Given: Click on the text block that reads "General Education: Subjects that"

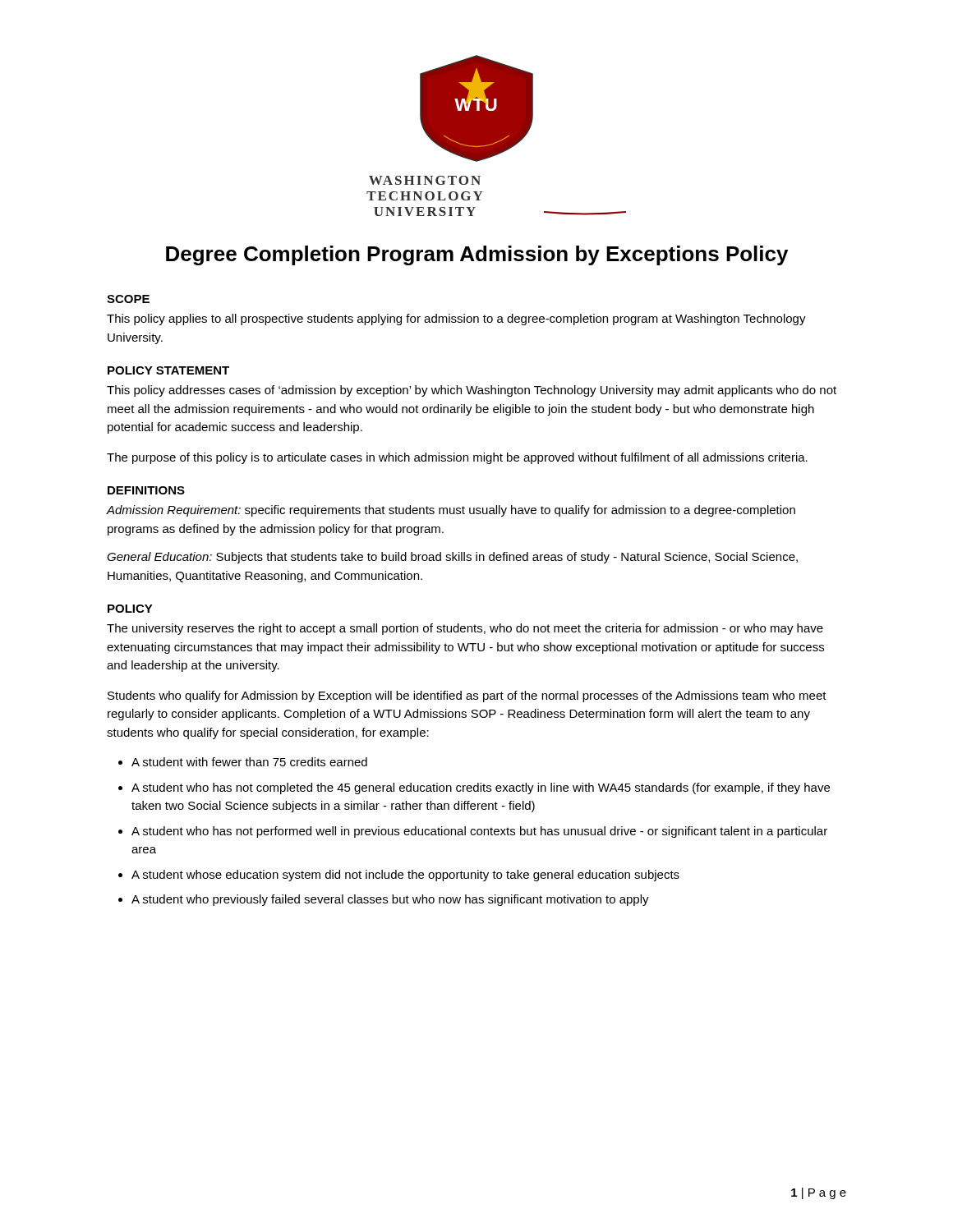Looking at the screenshot, I should click(x=453, y=566).
